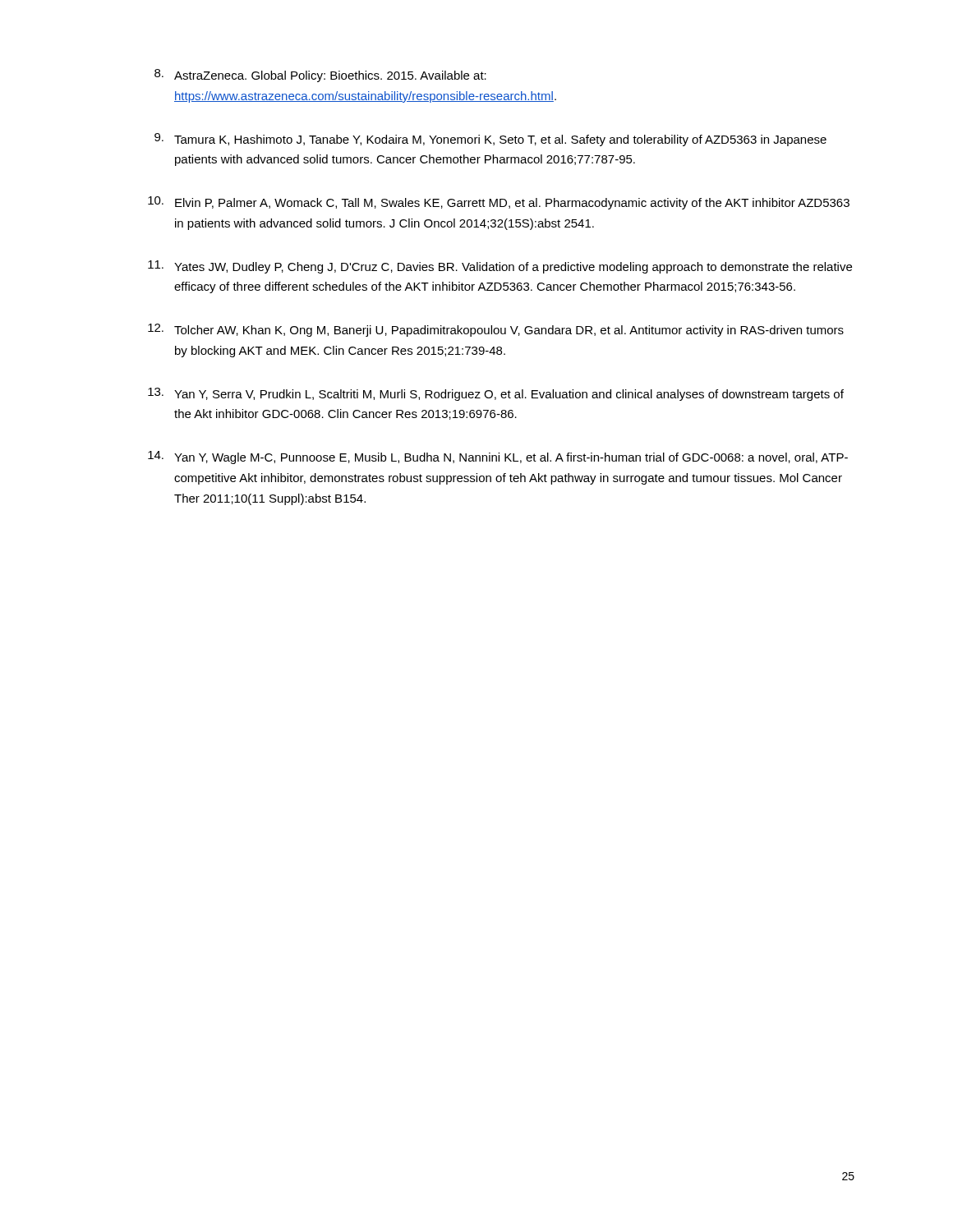Select the passage starting "8. AstraZeneca. Global"
Image resolution: width=953 pixels, height=1232 pixels.
(485, 86)
